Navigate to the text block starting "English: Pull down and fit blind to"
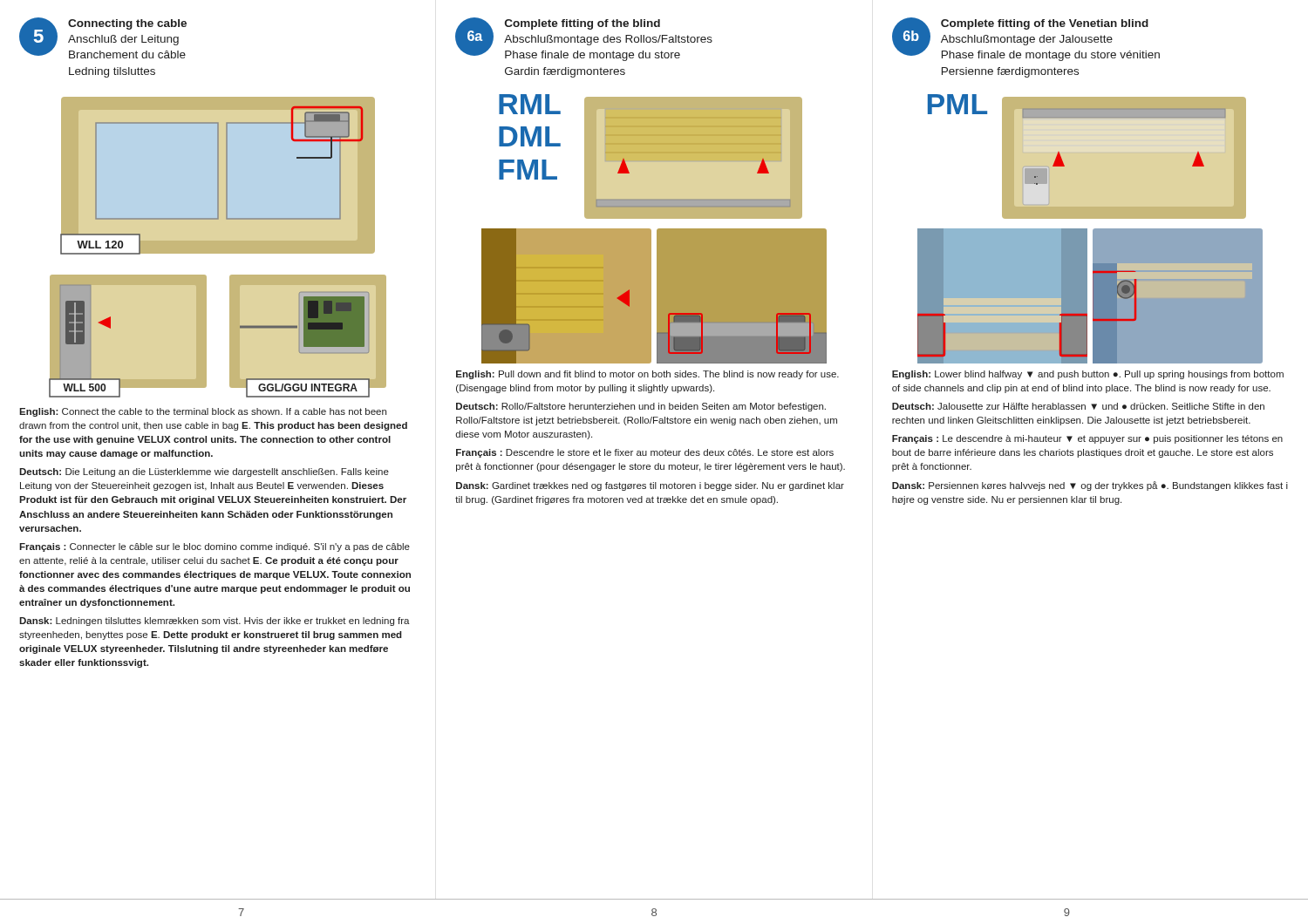This screenshot has width=1308, height=924. click(x=647, y=381)
